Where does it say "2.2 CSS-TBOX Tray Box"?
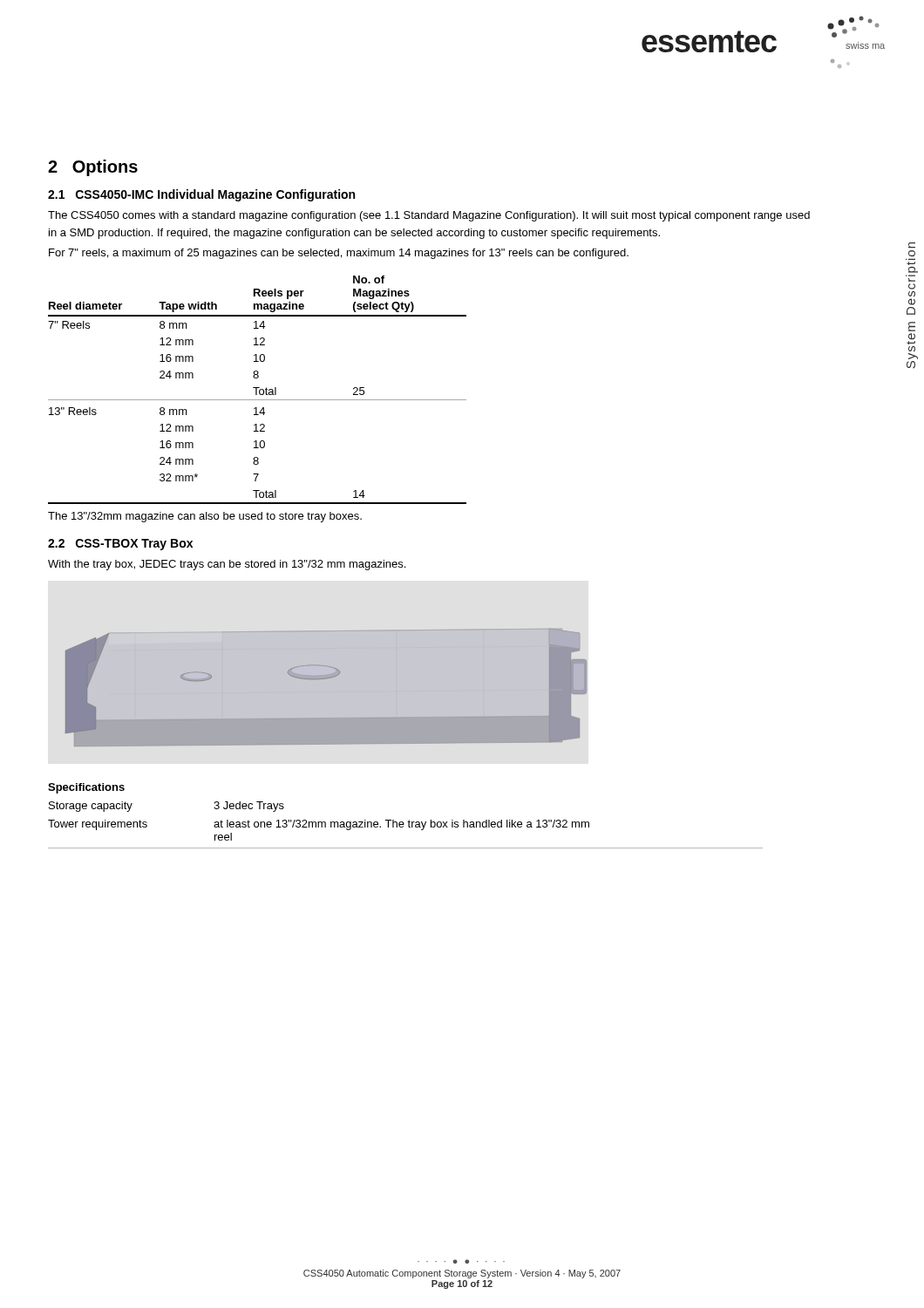924x1308 pixels. click(x=121, y=543)
